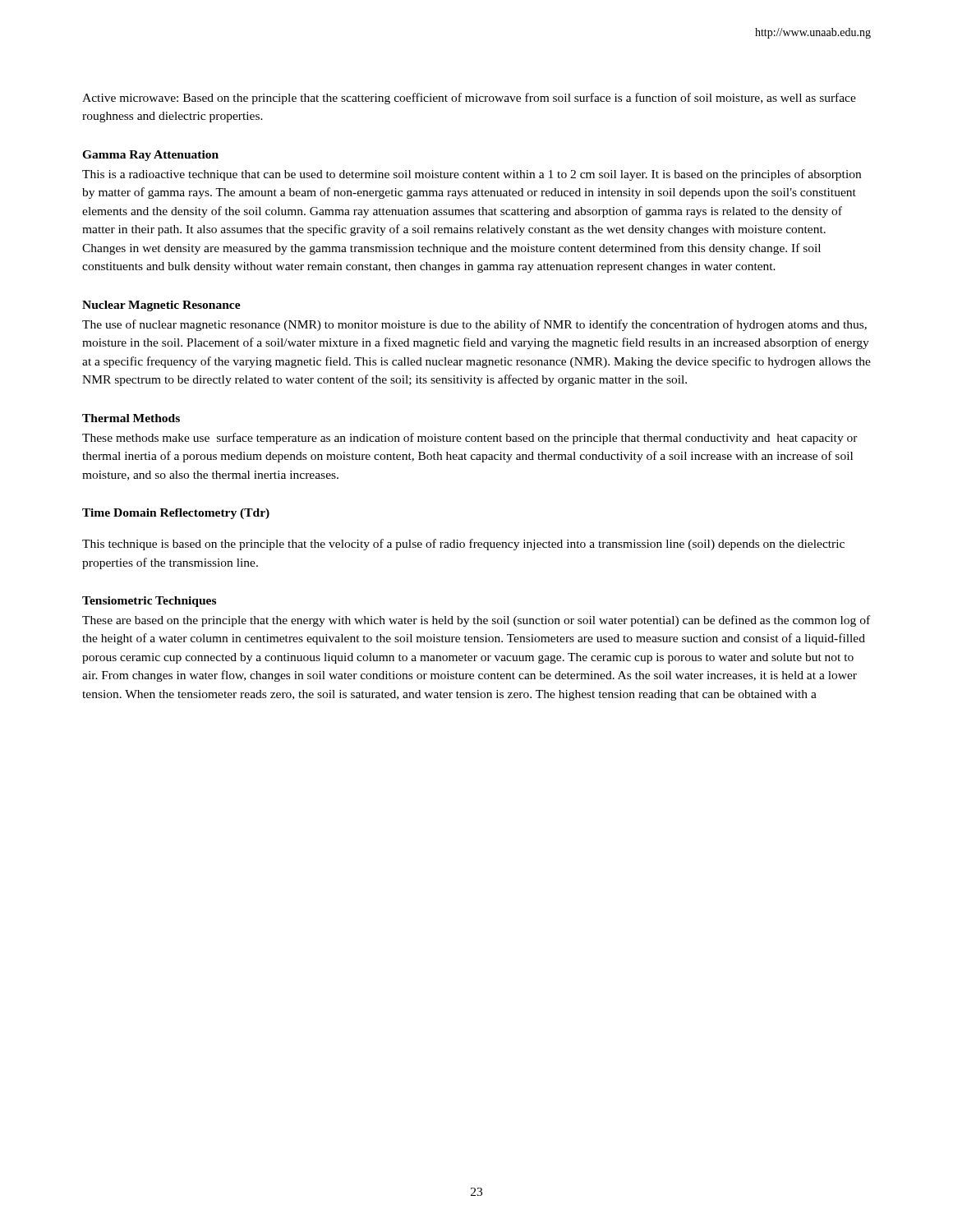Find the text block that says "The use of nuclear"
The image size is (953, 1232).
[x=476, y=351]
